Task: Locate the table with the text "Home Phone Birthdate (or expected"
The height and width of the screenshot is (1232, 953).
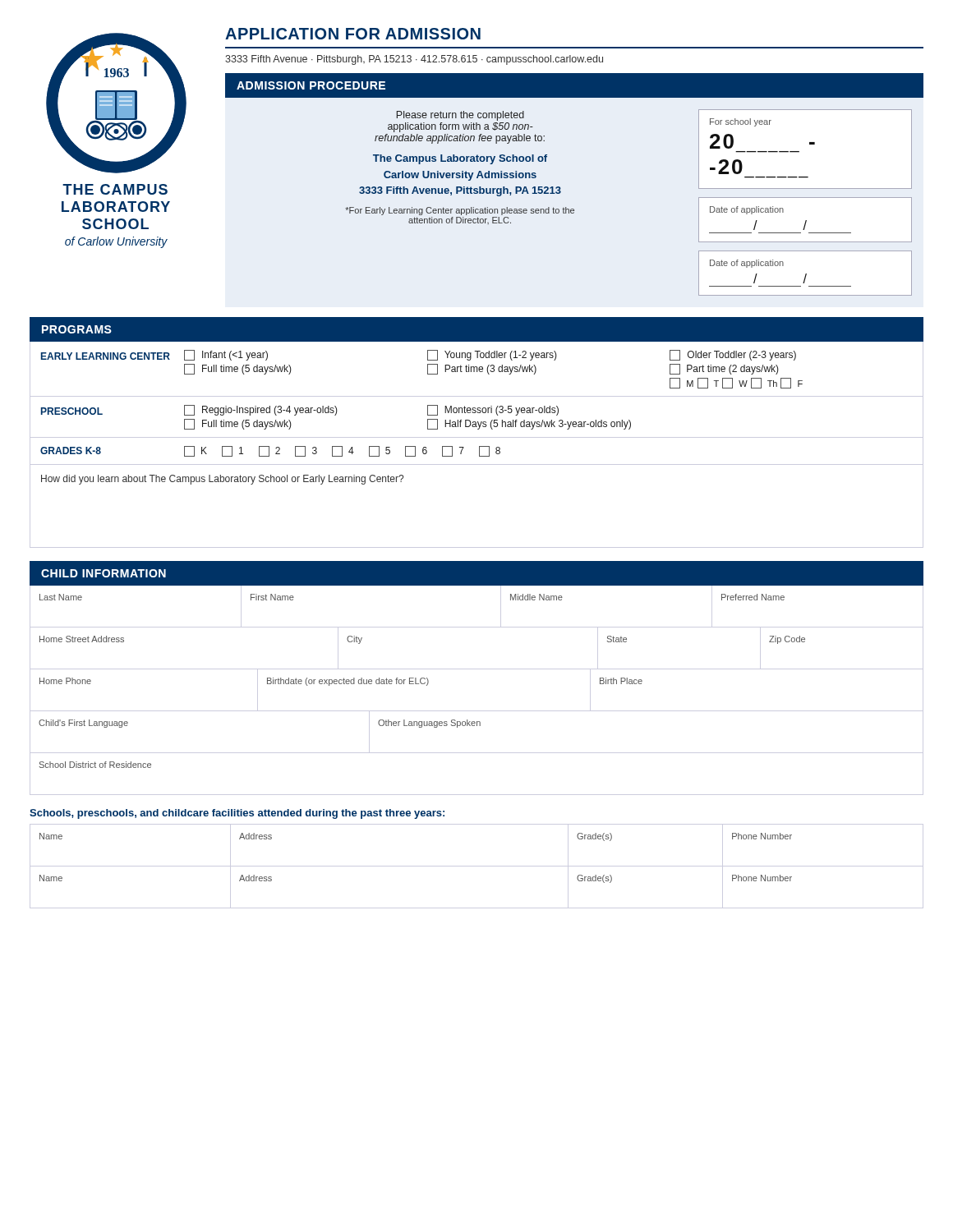Action: tap(476, 690)
